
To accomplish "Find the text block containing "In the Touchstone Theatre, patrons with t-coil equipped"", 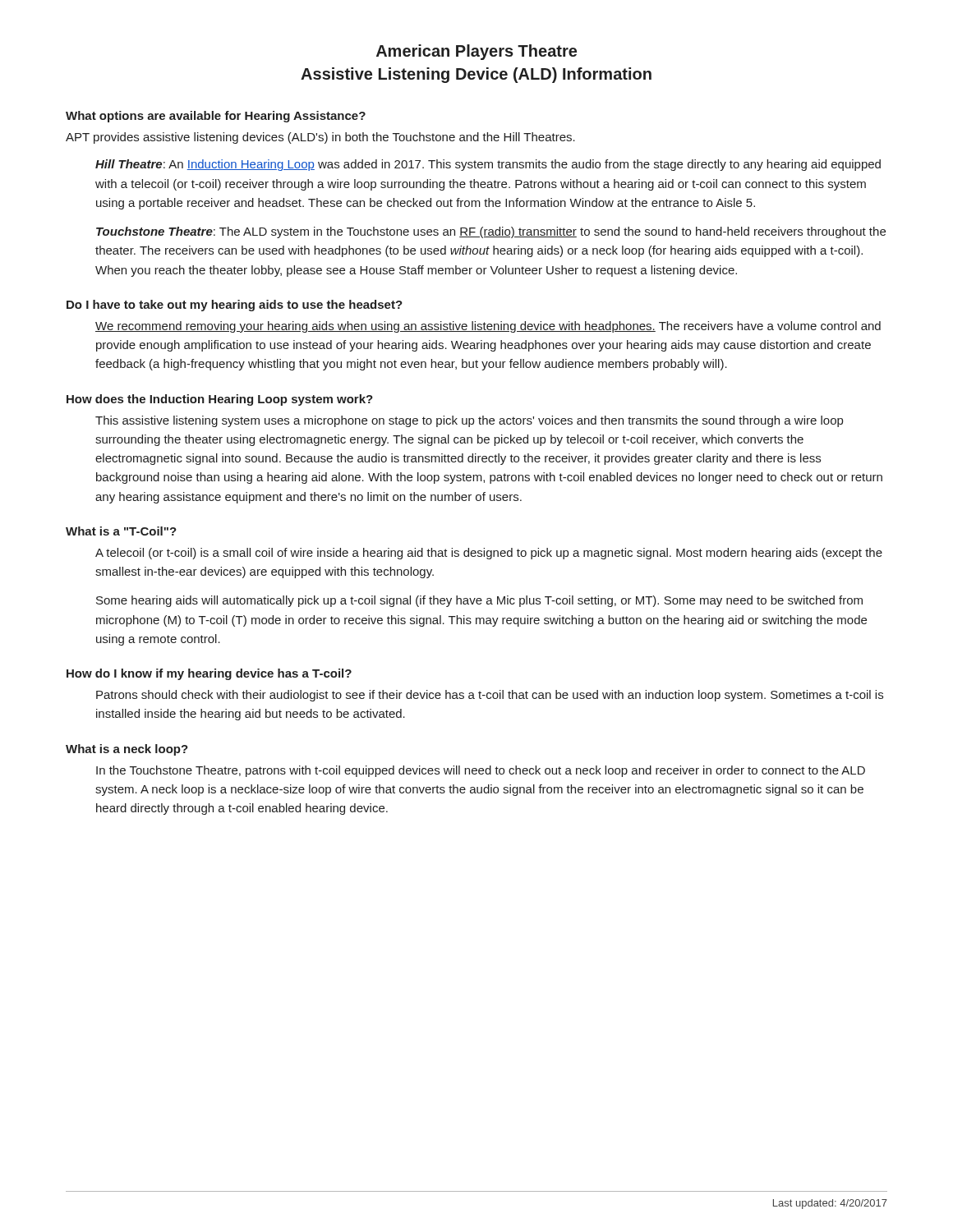I will click(480, 789).
